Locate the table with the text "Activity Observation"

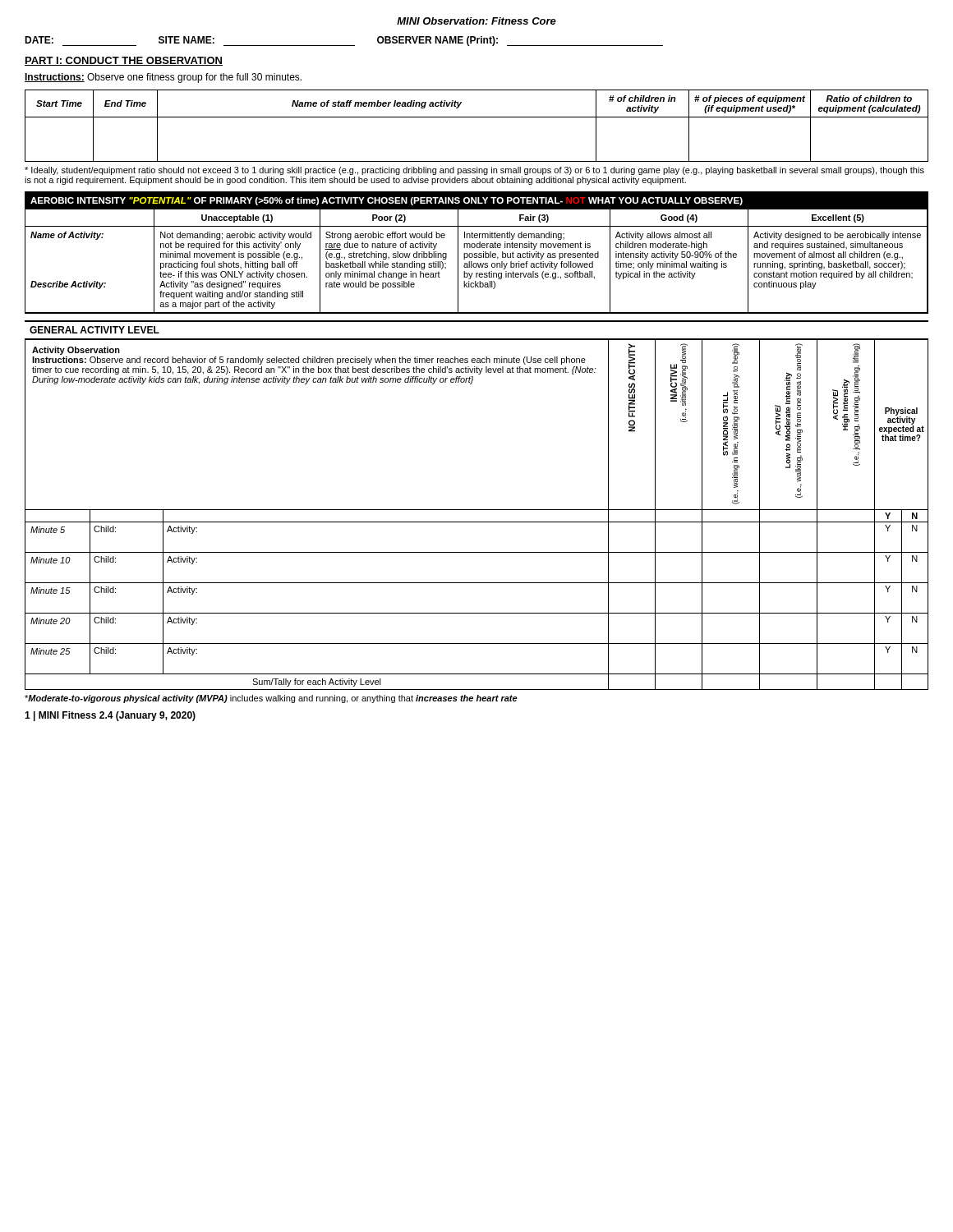(x=476, y=515)
